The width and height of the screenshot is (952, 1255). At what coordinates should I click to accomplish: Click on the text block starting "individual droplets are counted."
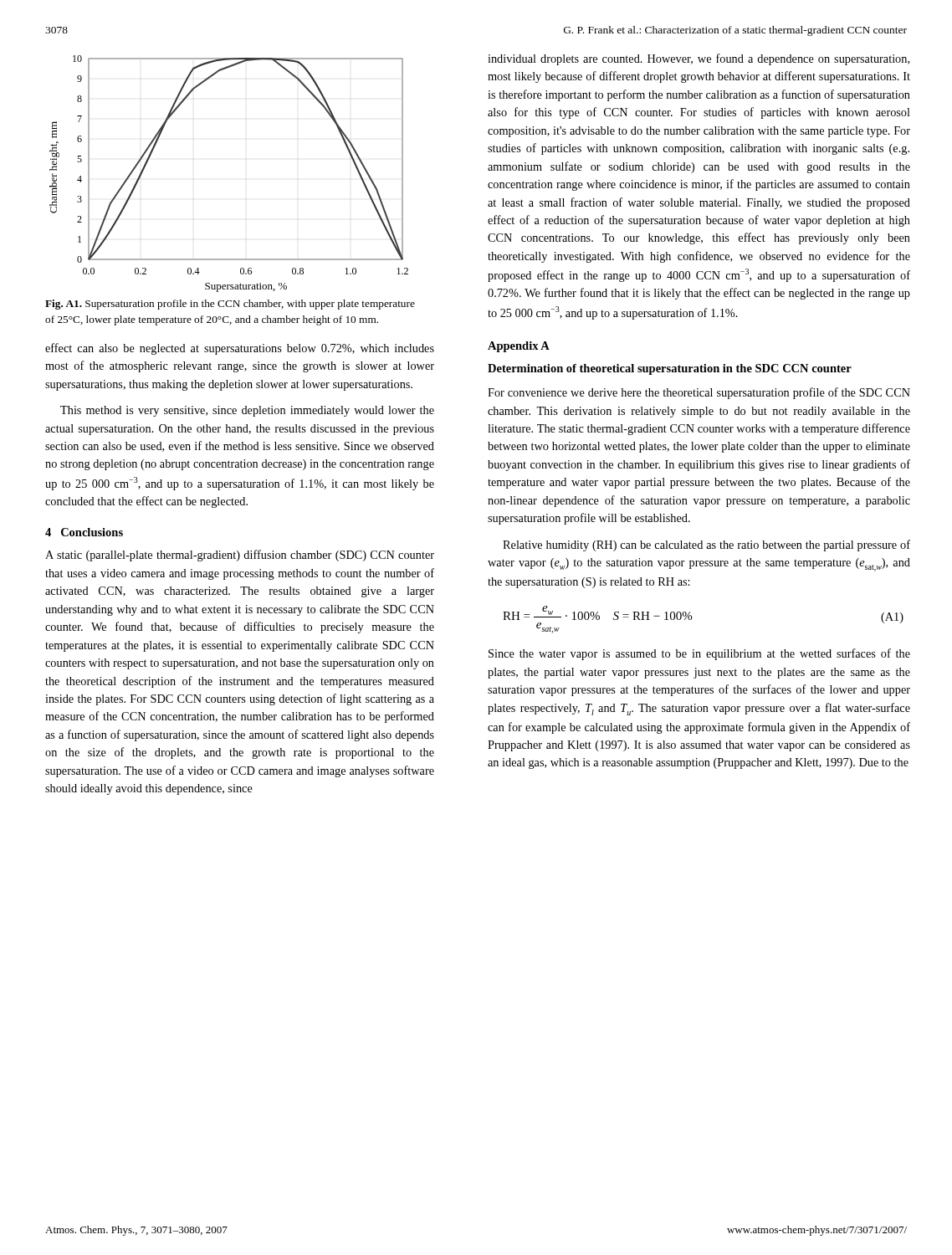[699, 186]
